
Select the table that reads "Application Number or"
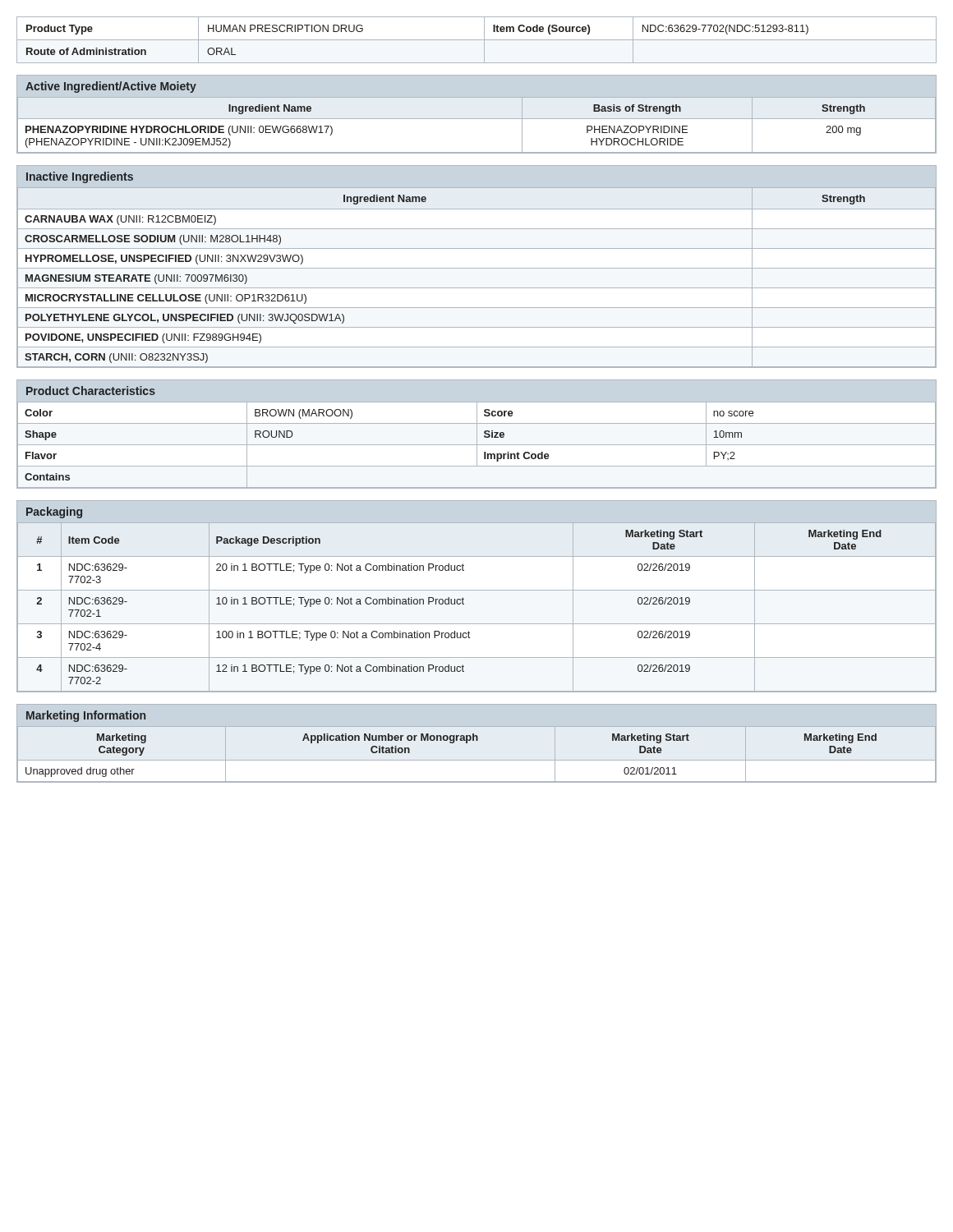pos(476,754)
